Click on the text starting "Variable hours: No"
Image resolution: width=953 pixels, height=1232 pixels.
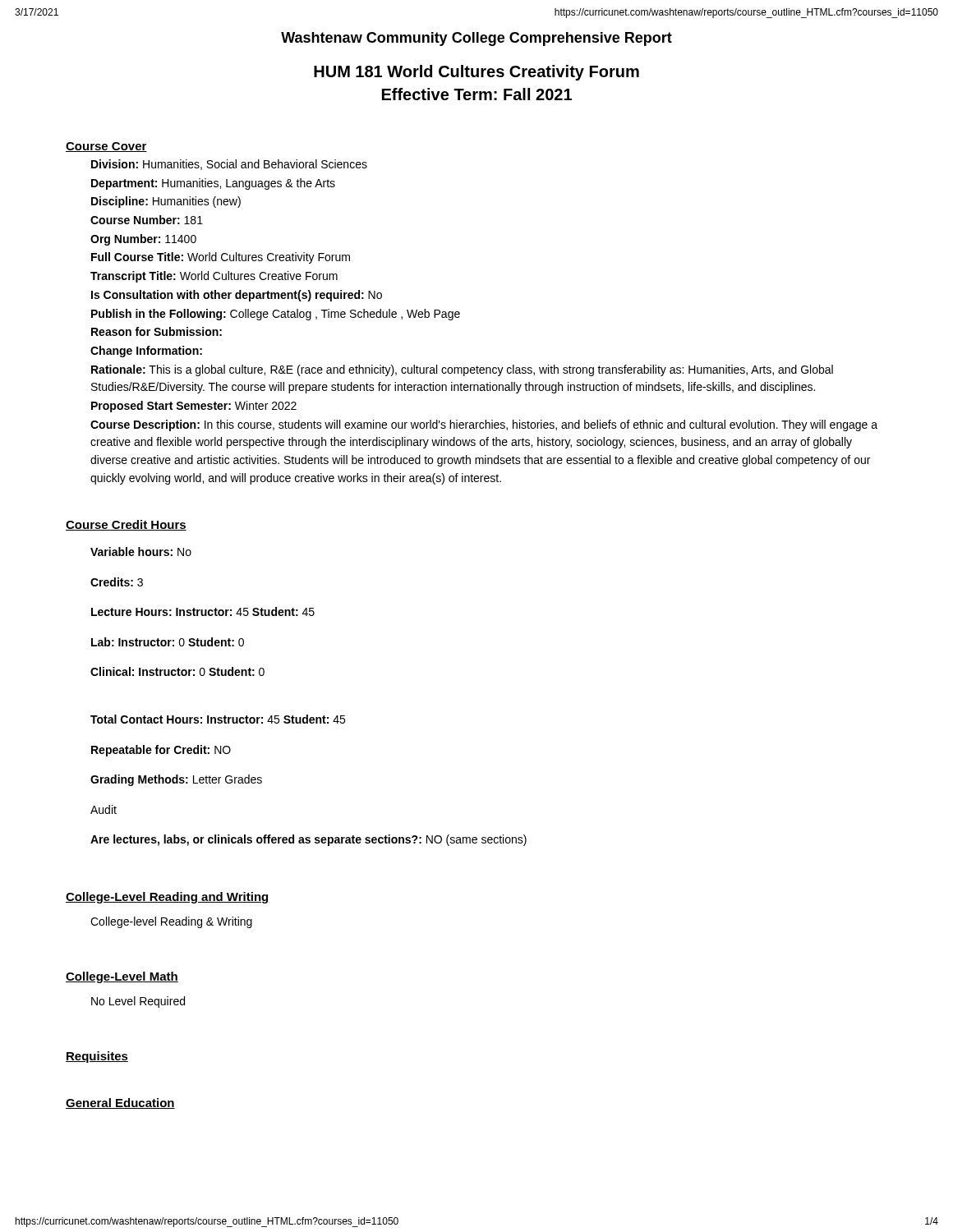[x=141, y=552]
